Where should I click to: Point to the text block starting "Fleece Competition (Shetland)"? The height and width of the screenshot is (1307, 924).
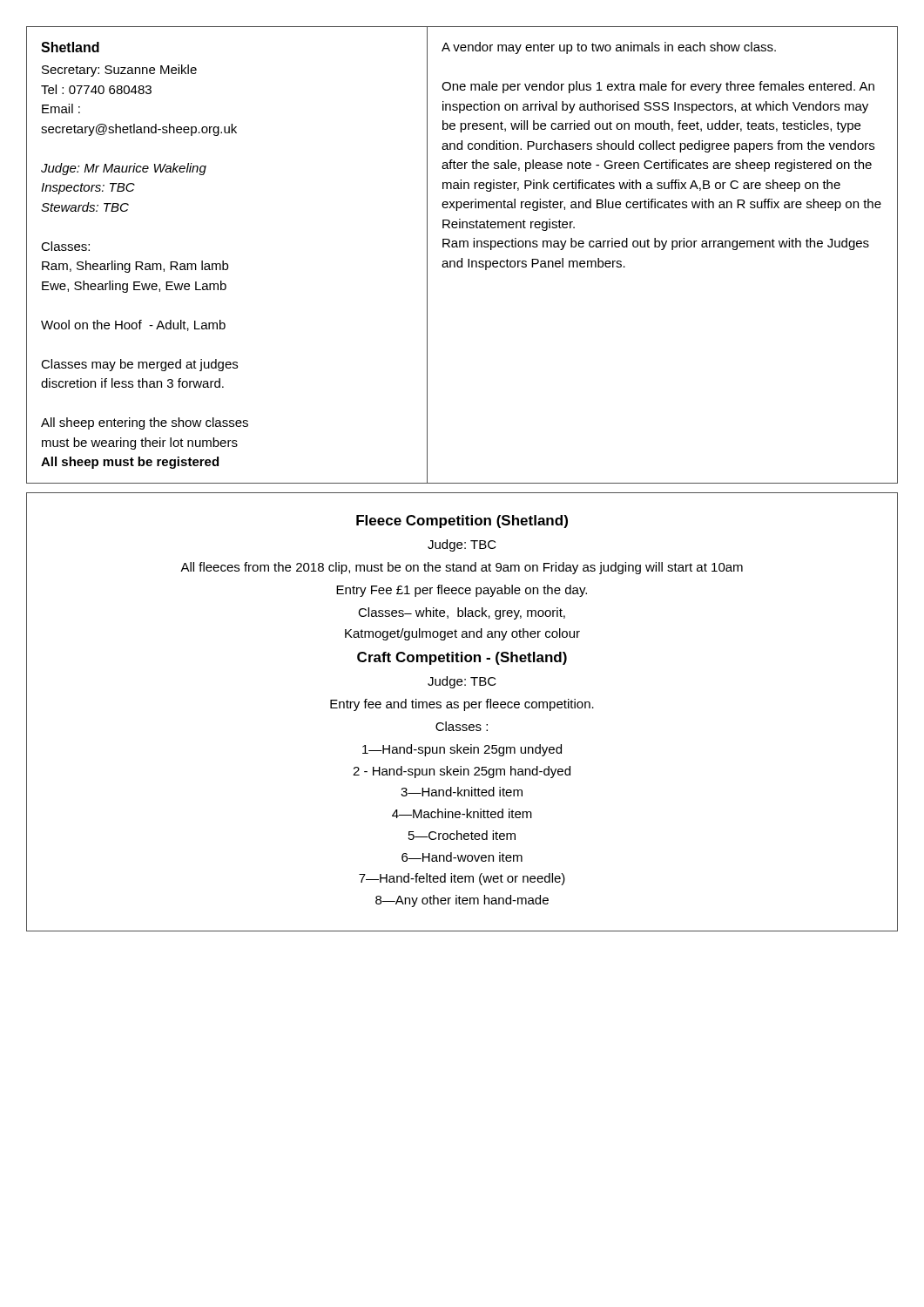462,520
